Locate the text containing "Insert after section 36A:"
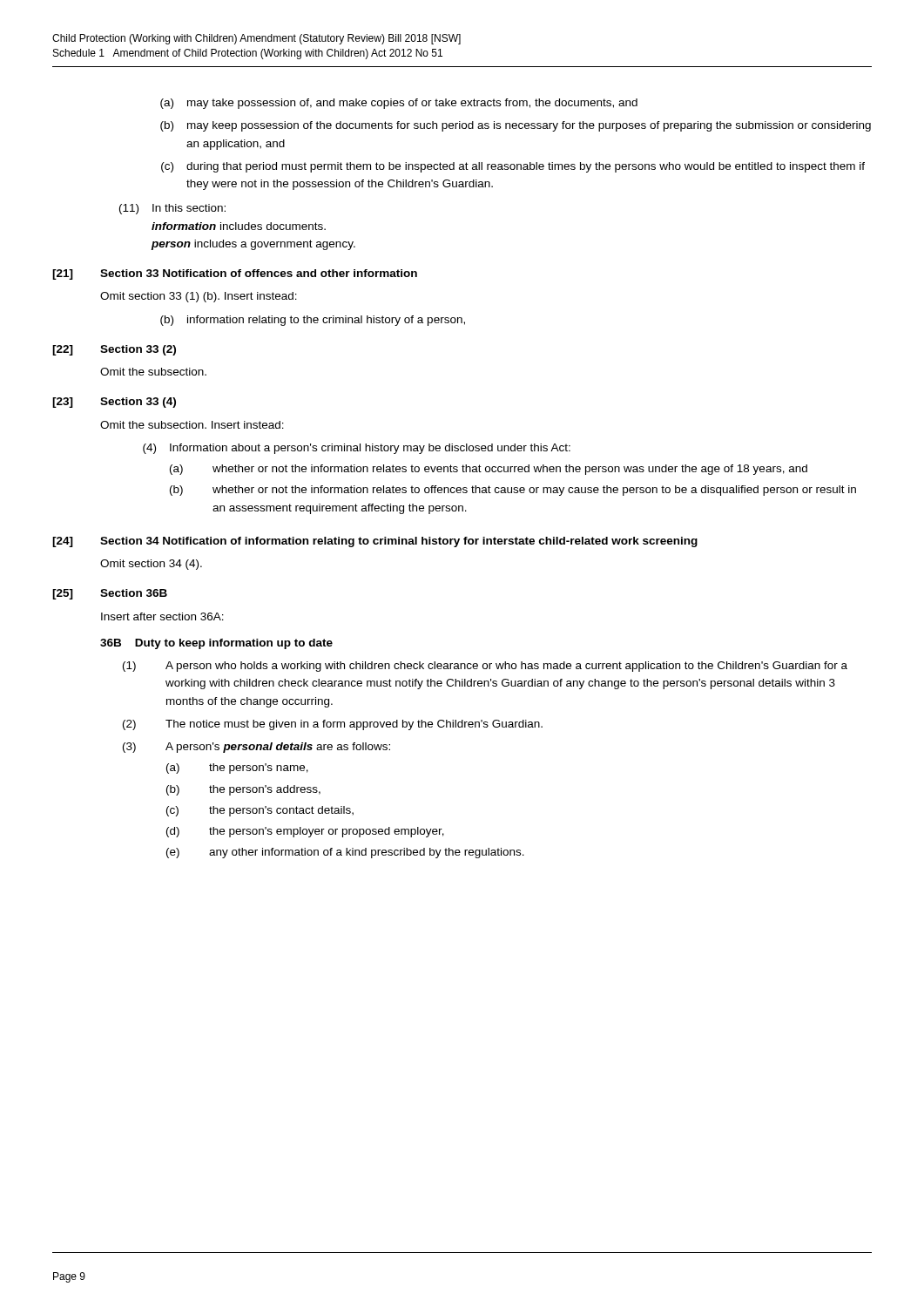 pyautogui.click(x=162, y=616)
